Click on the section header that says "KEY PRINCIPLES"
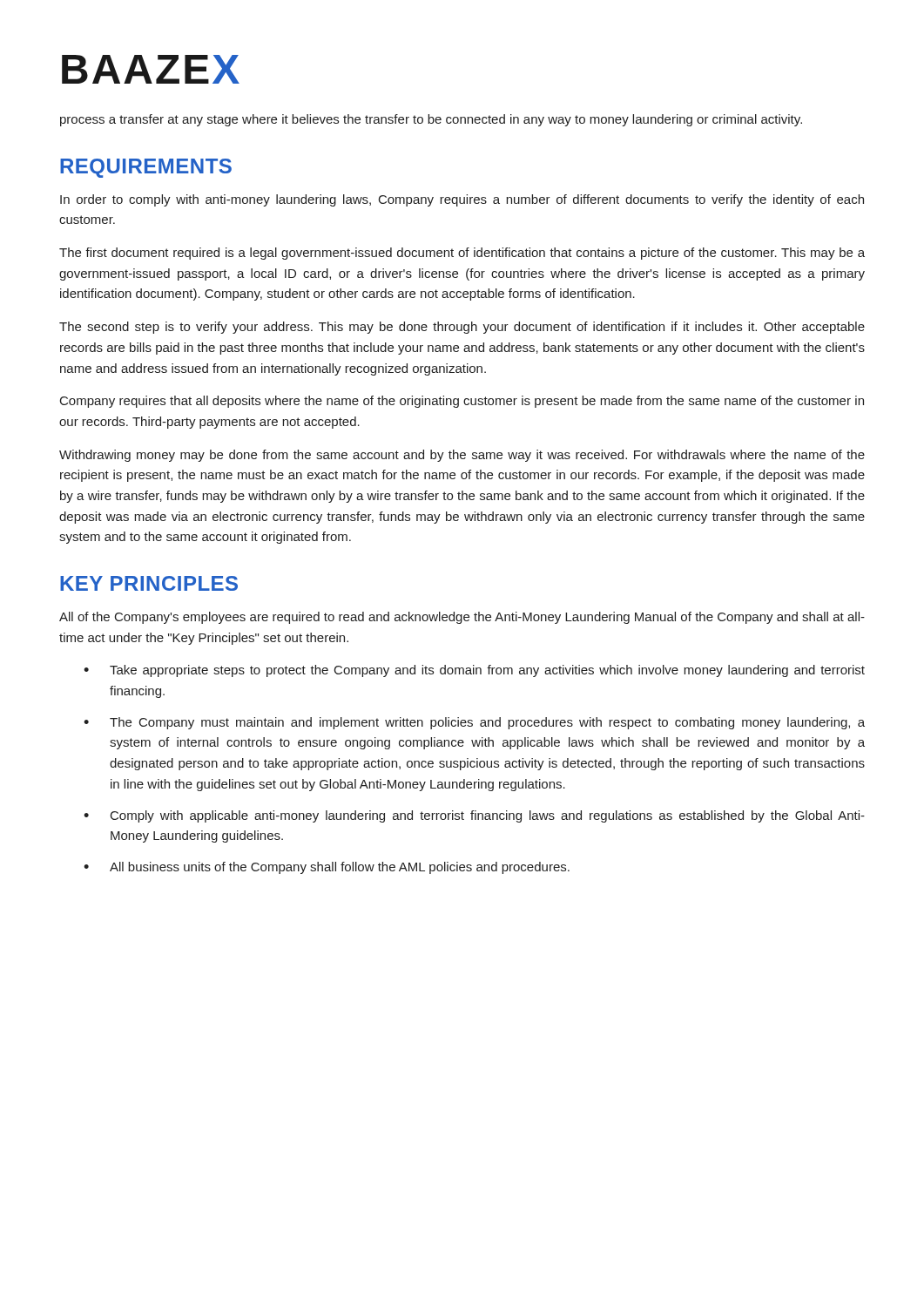This screenshot has height=1307, width=924. coord(149,583)
